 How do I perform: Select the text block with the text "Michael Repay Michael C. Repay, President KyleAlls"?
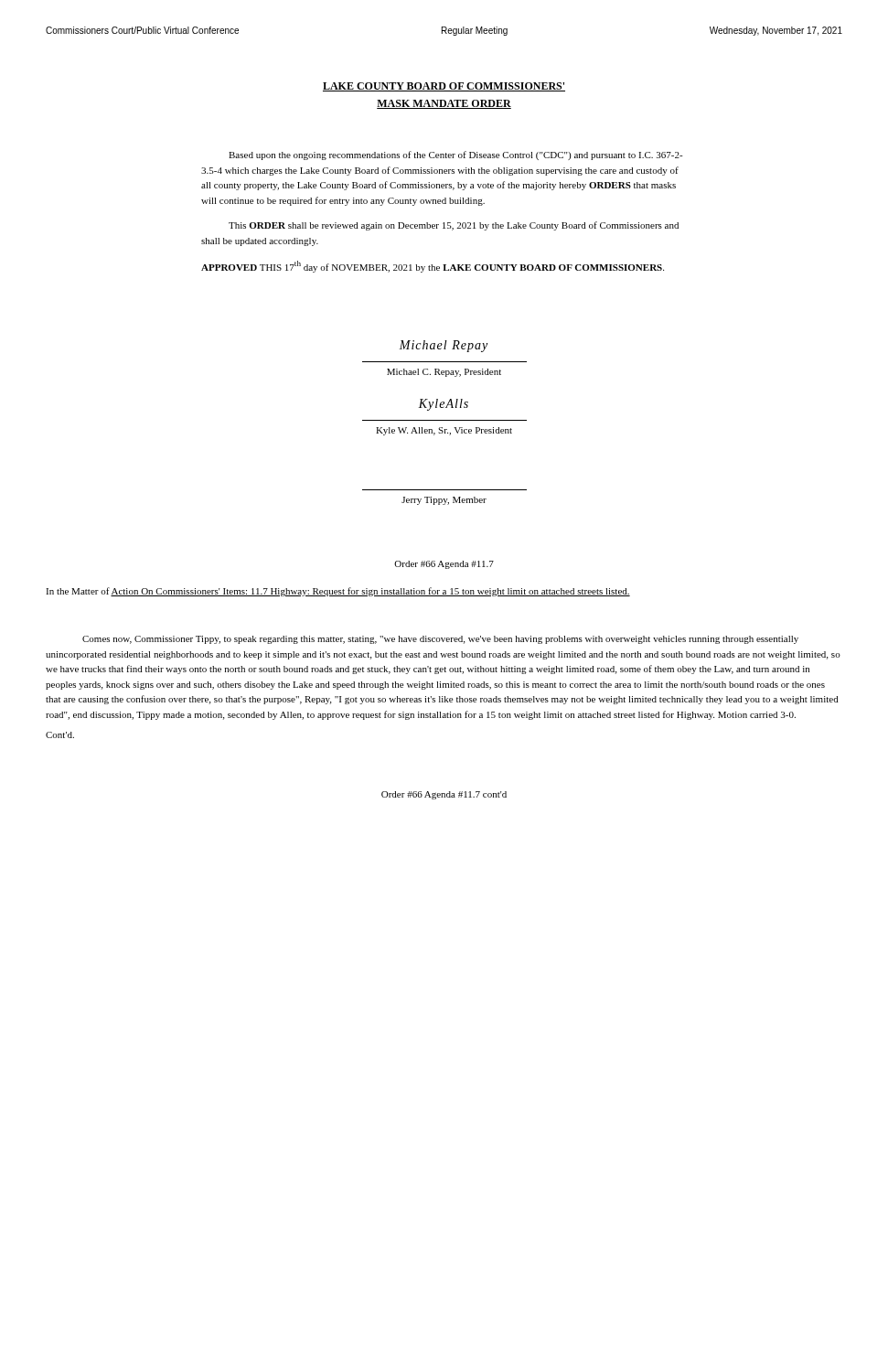(444, 422)
